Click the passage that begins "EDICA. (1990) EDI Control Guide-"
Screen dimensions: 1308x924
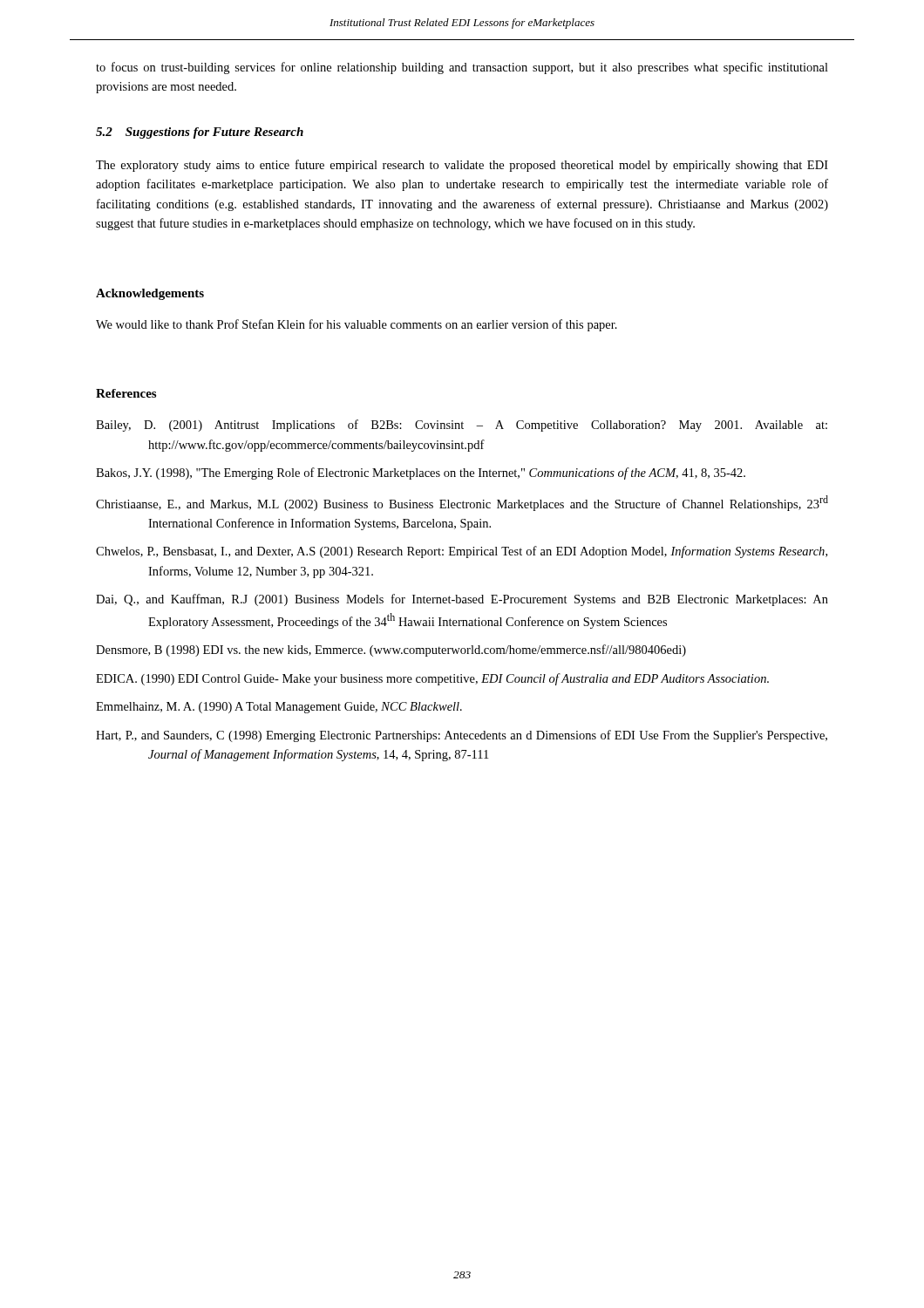(433, 678)
